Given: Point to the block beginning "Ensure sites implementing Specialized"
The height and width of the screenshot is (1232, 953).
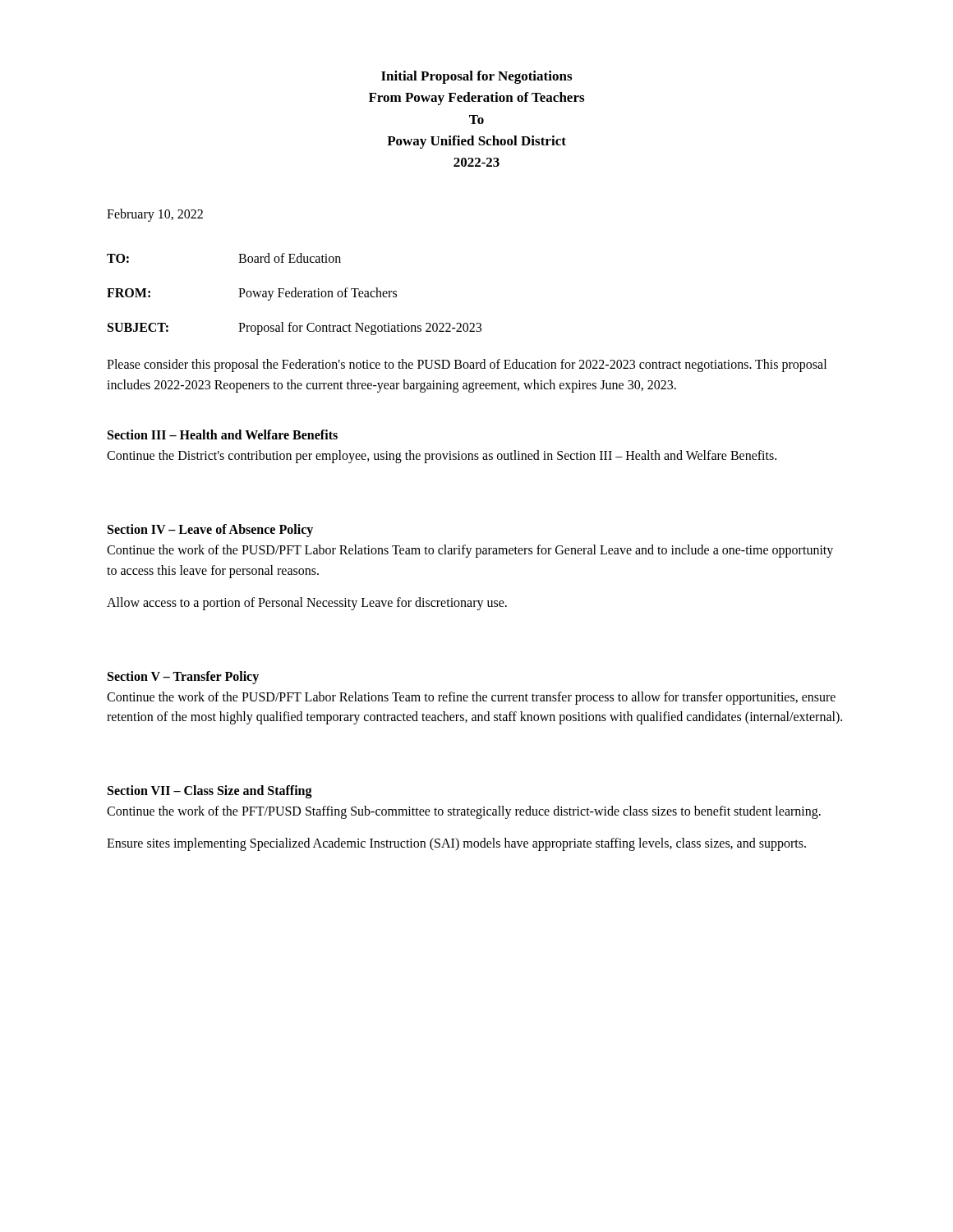Looking at the screenshot, I should point(457,843).
